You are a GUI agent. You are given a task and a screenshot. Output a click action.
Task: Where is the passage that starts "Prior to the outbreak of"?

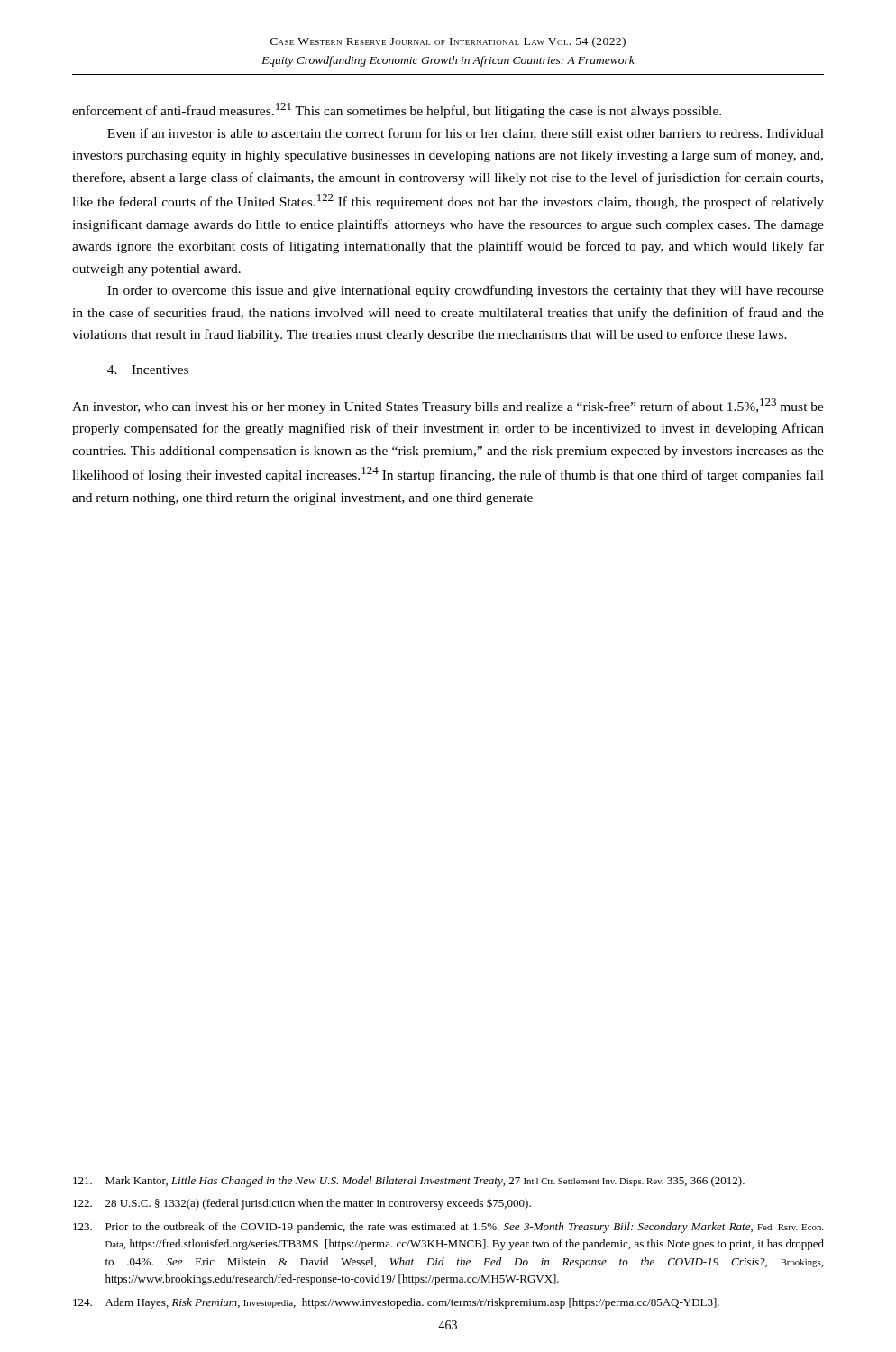[448, 1252]
